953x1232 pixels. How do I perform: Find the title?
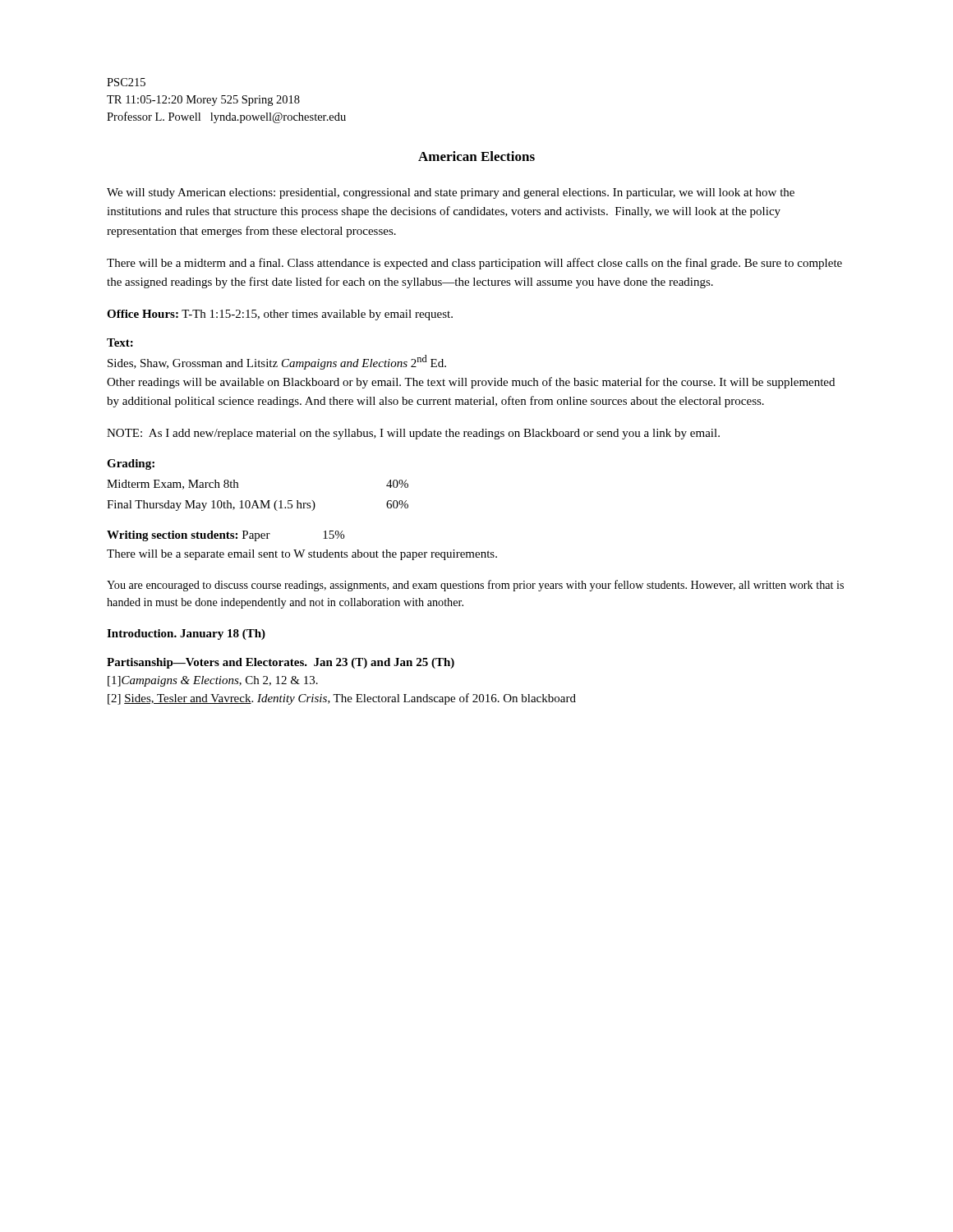pos(476,157)
